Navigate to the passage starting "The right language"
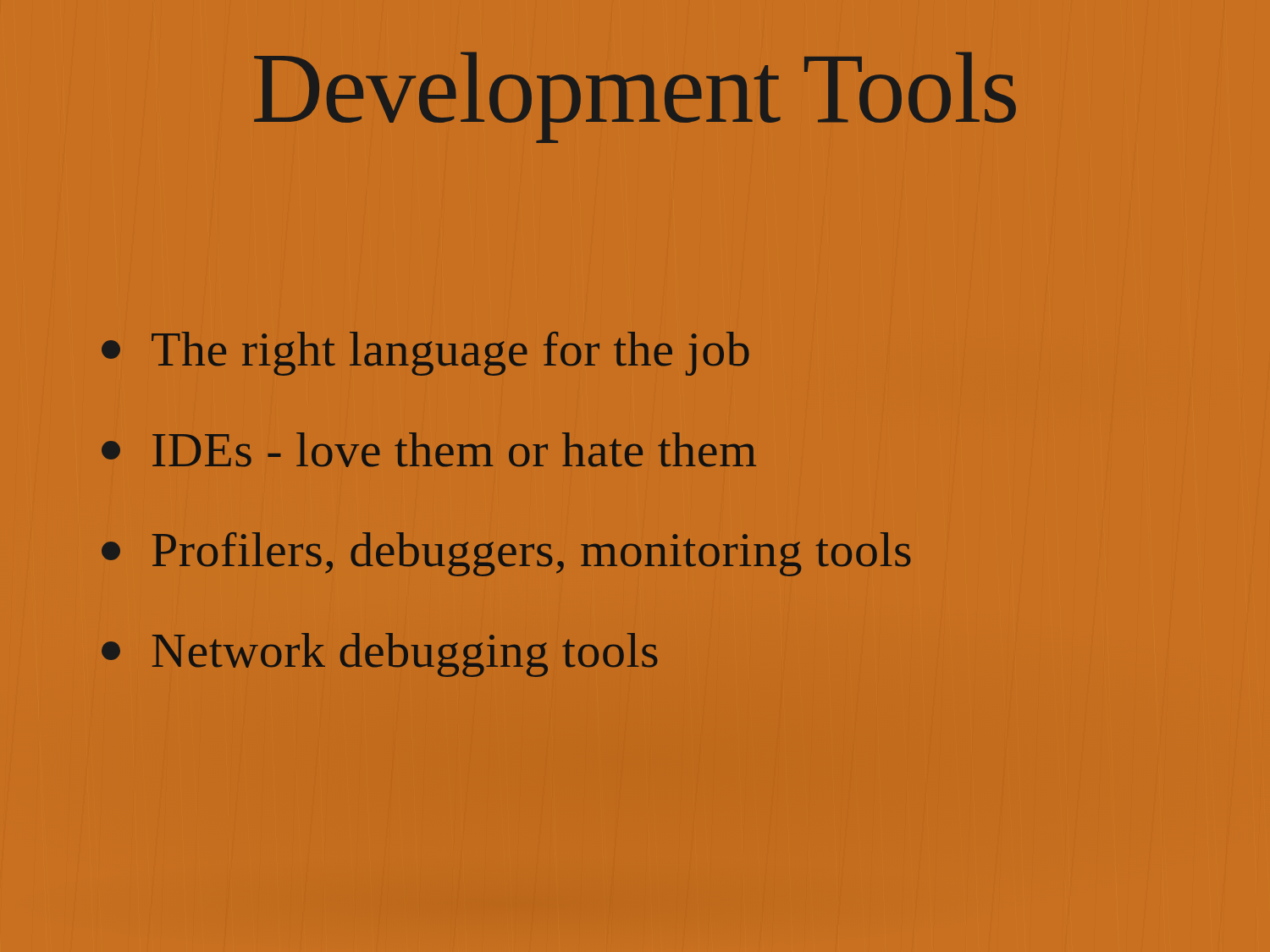 pos(426,350)
